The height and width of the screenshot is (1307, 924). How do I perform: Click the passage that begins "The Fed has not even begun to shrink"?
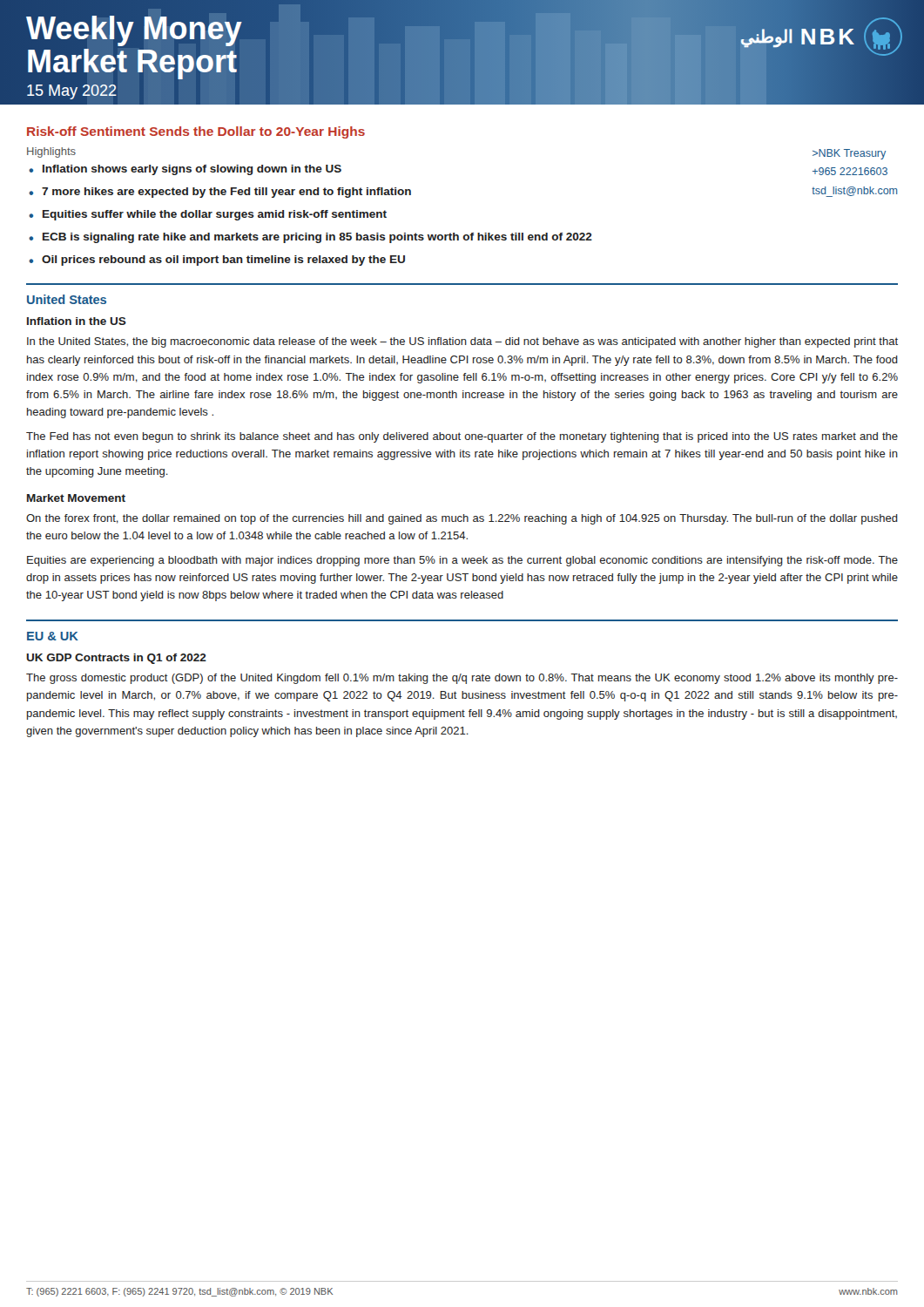pyautogui.click(x=462, y=454)
